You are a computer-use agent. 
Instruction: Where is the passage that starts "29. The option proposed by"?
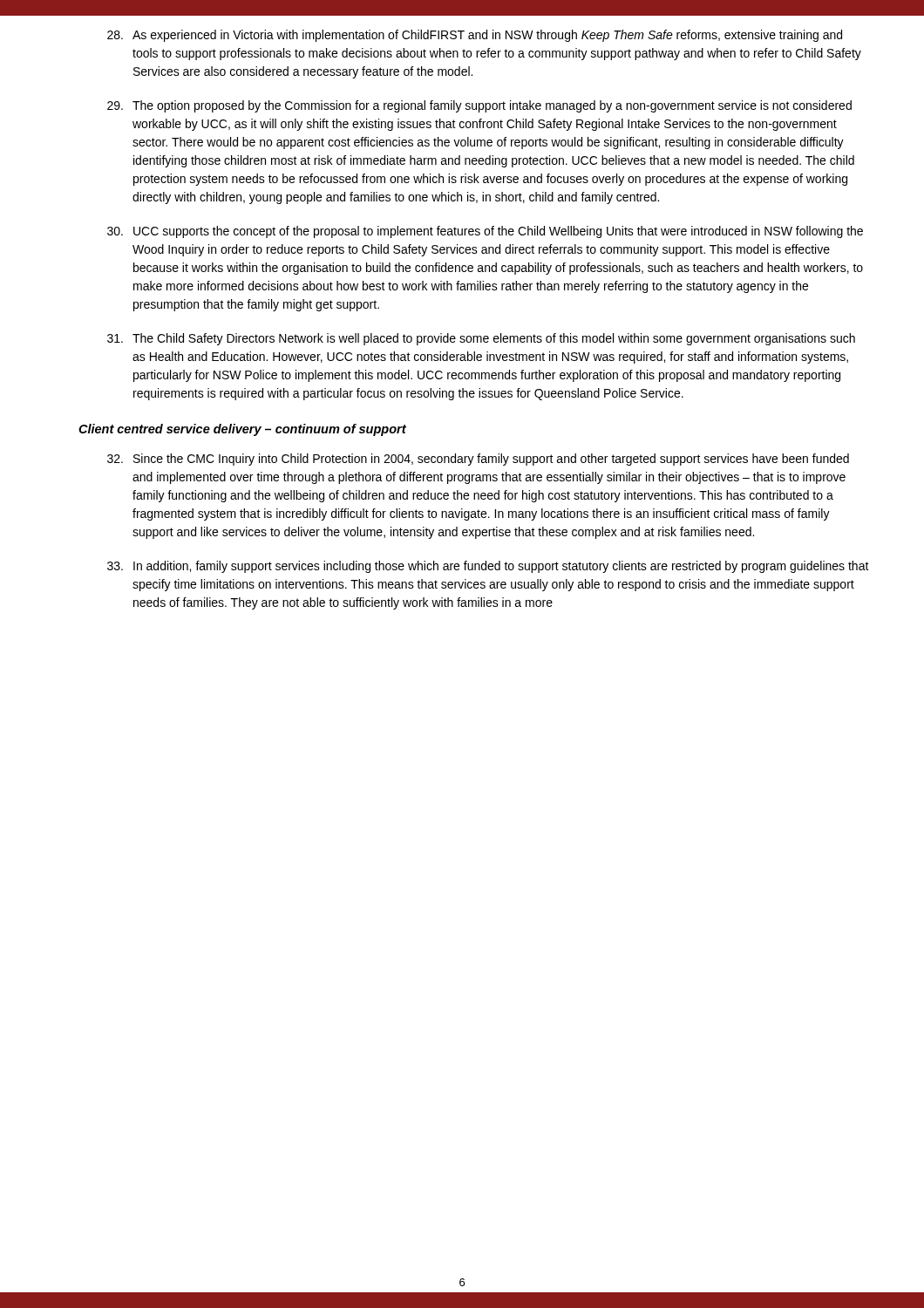pyautogui.click(x=475, y=152)
